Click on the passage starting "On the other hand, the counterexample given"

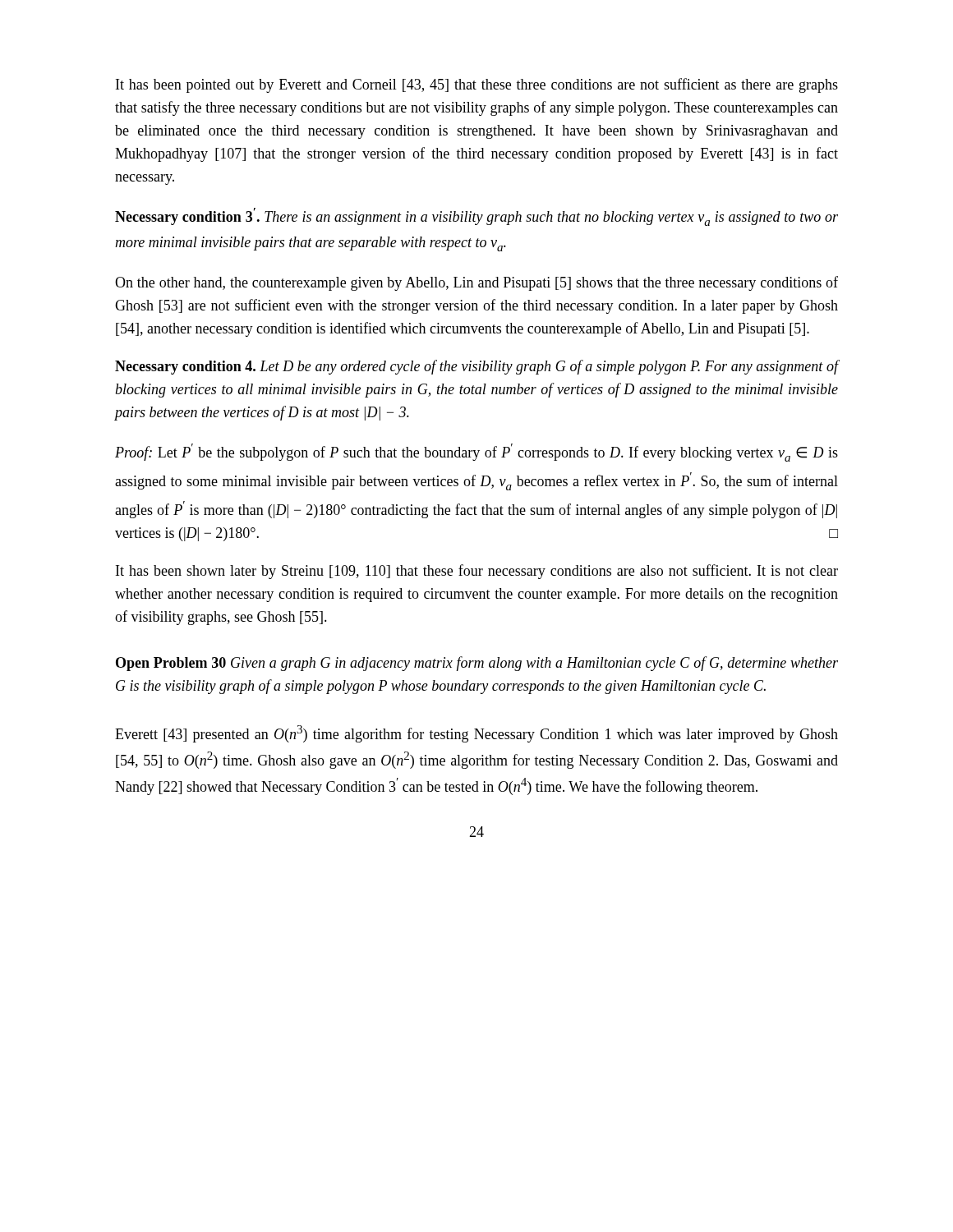point(476,306)
